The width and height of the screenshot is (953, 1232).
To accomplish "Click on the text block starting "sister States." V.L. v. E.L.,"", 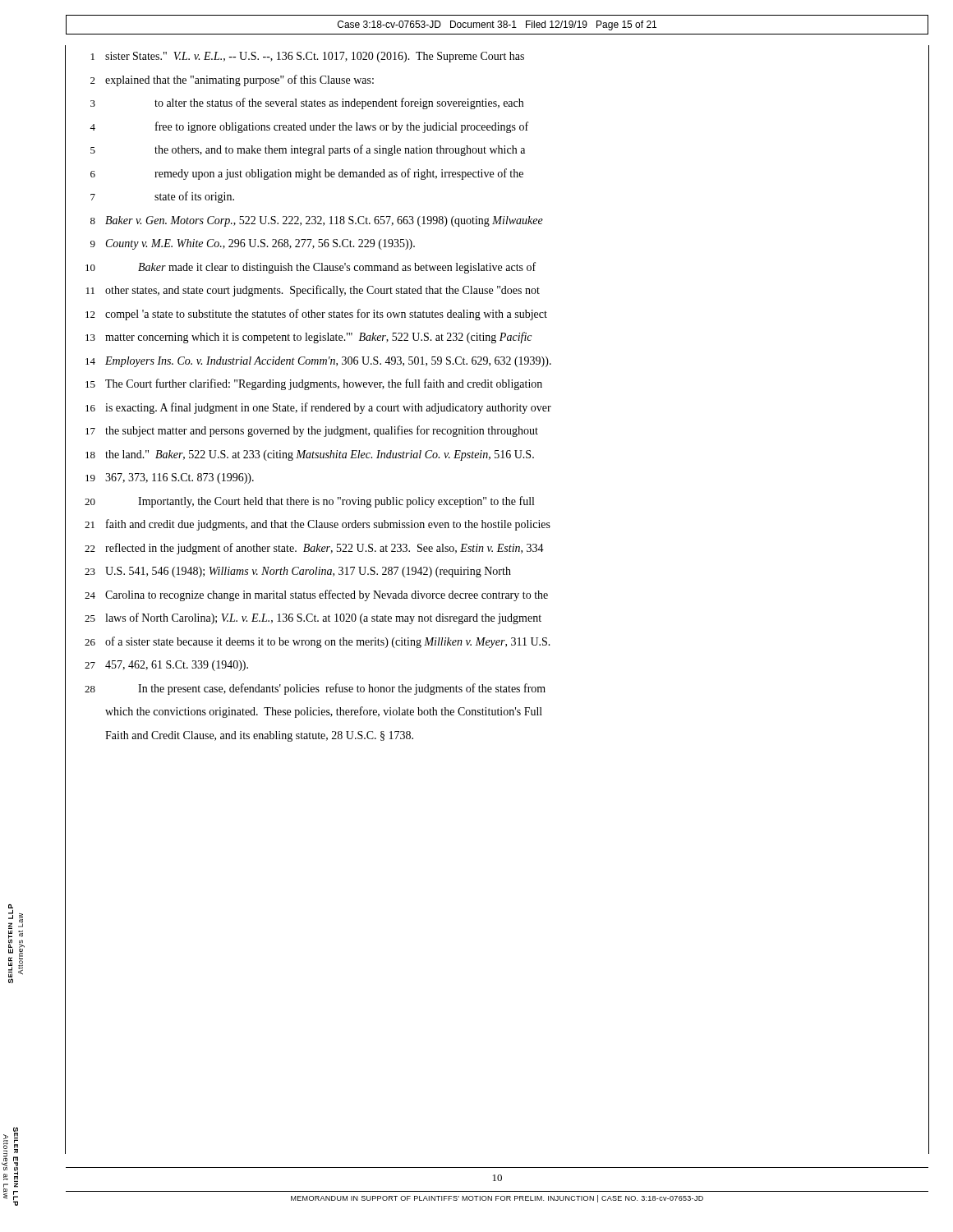I will point(511,69).
